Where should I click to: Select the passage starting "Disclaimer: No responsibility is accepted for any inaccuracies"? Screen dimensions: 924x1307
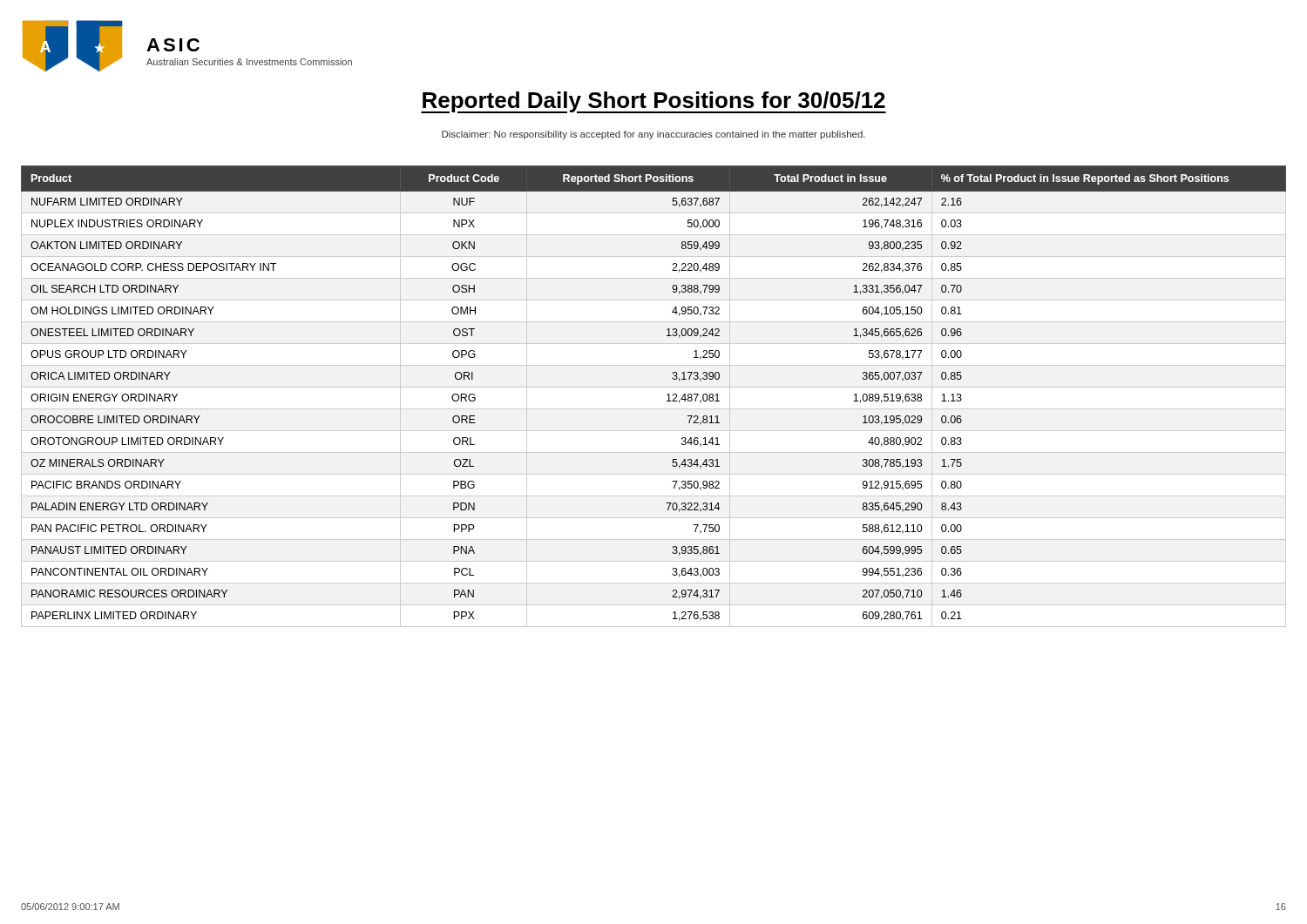(x=654, y=134)
